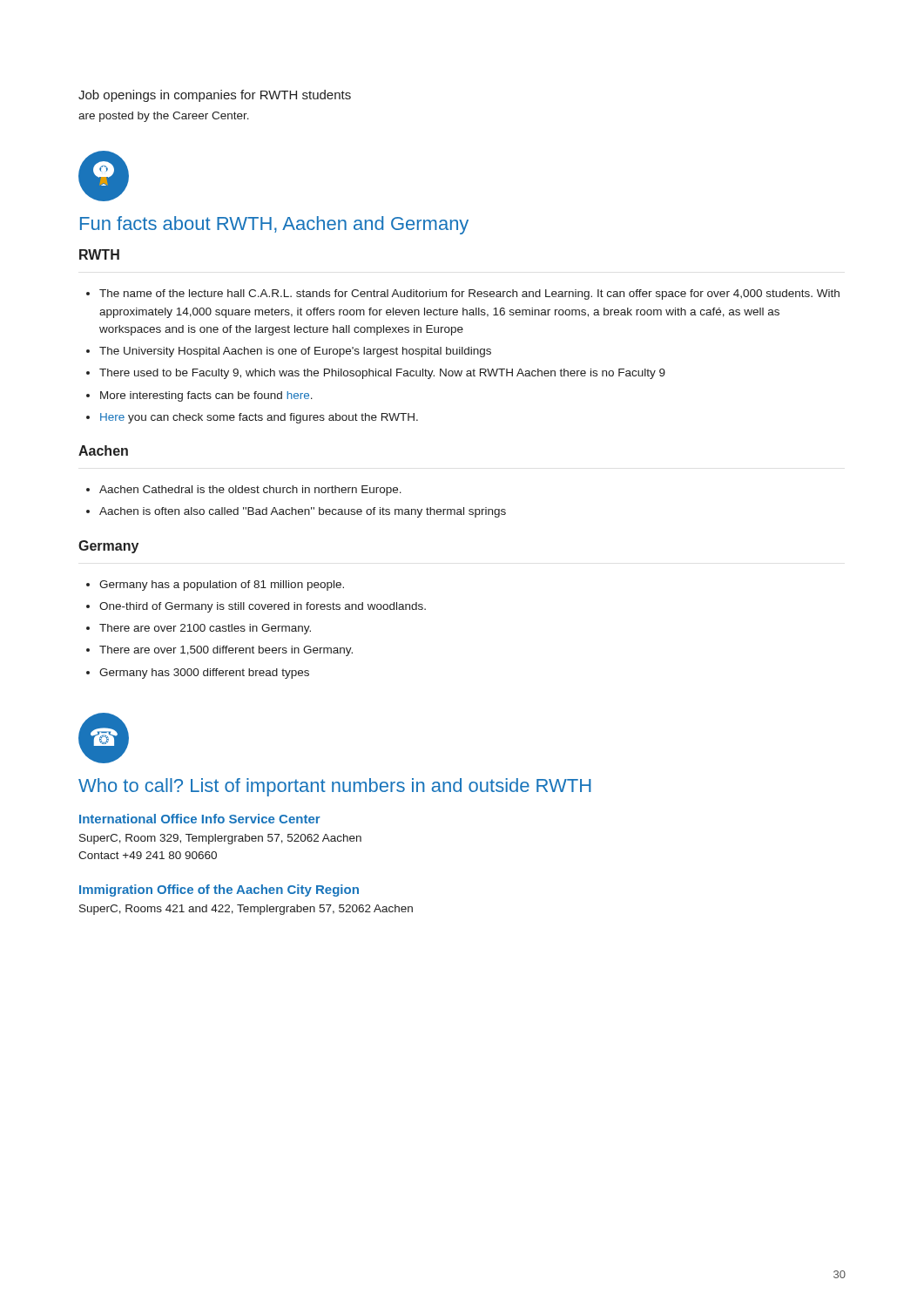
Task: Point to the text block starting "There are over 1,500 different beers in"
Action: 226,650
